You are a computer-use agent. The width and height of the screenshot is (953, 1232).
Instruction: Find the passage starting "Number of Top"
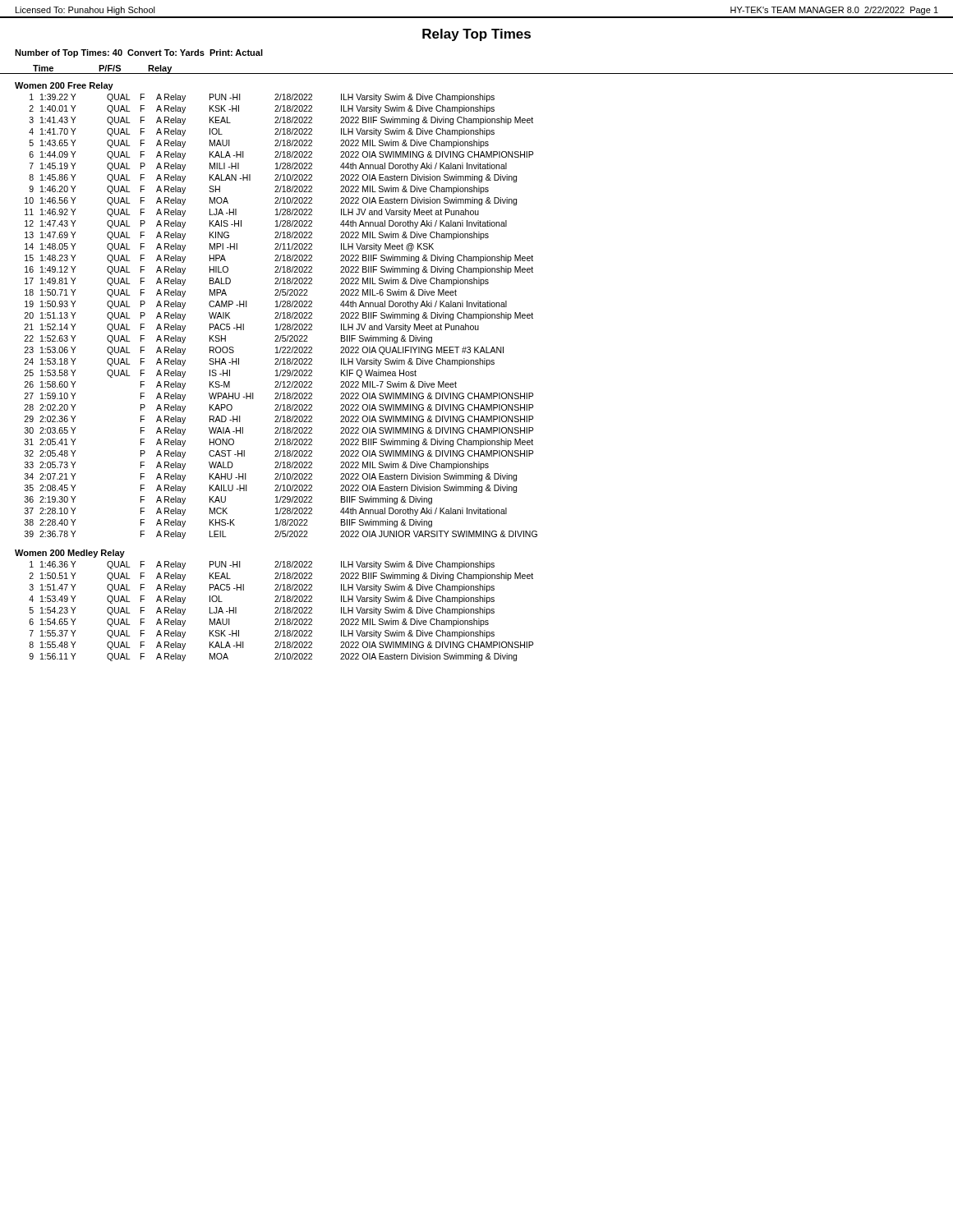point(139,53)
